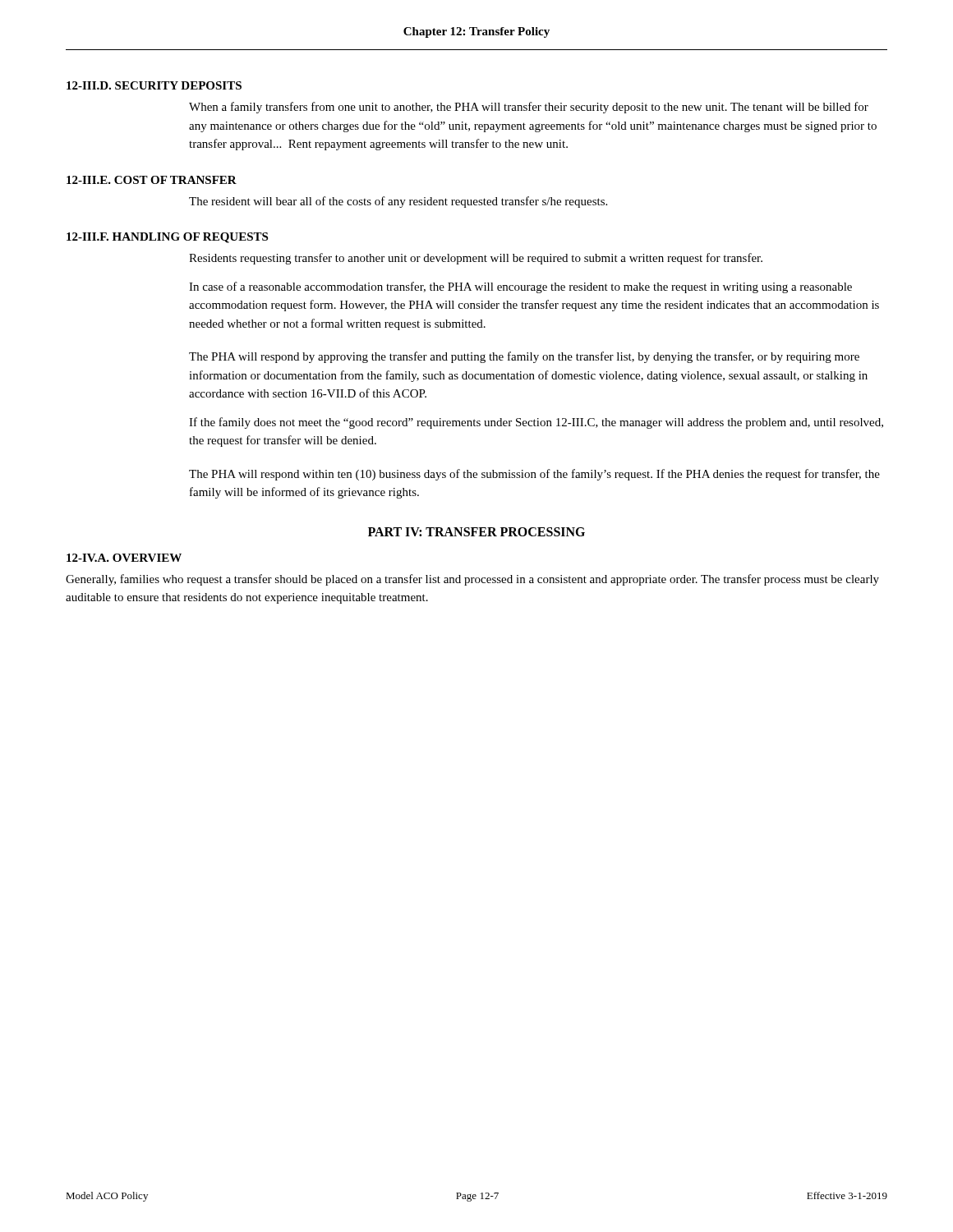Click on the text starting "12-III.E. COST OF"

point(151,179)
